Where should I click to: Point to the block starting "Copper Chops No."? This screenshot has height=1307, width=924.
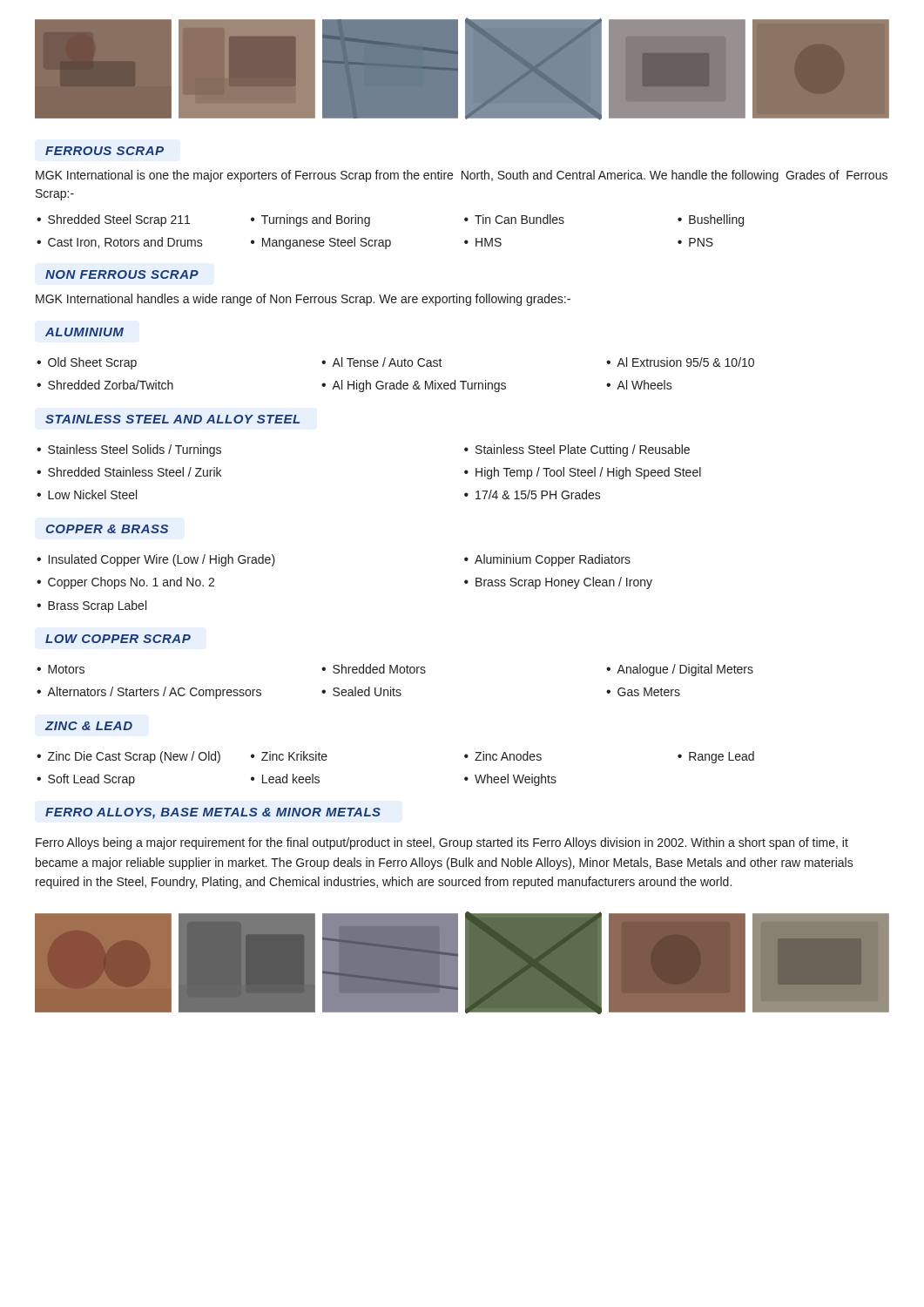point(131,582)
